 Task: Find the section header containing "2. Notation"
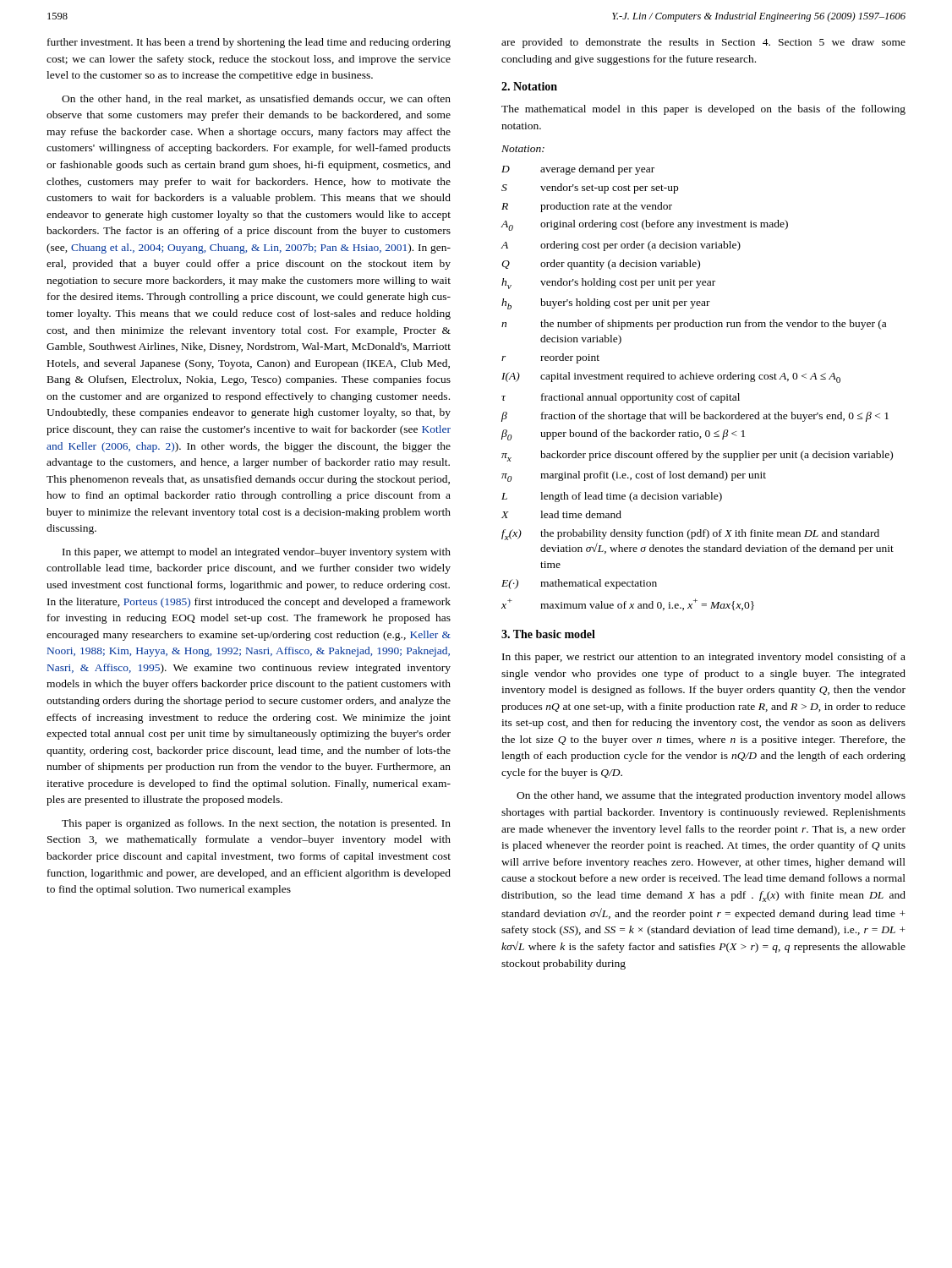click(x=529, y=87)
